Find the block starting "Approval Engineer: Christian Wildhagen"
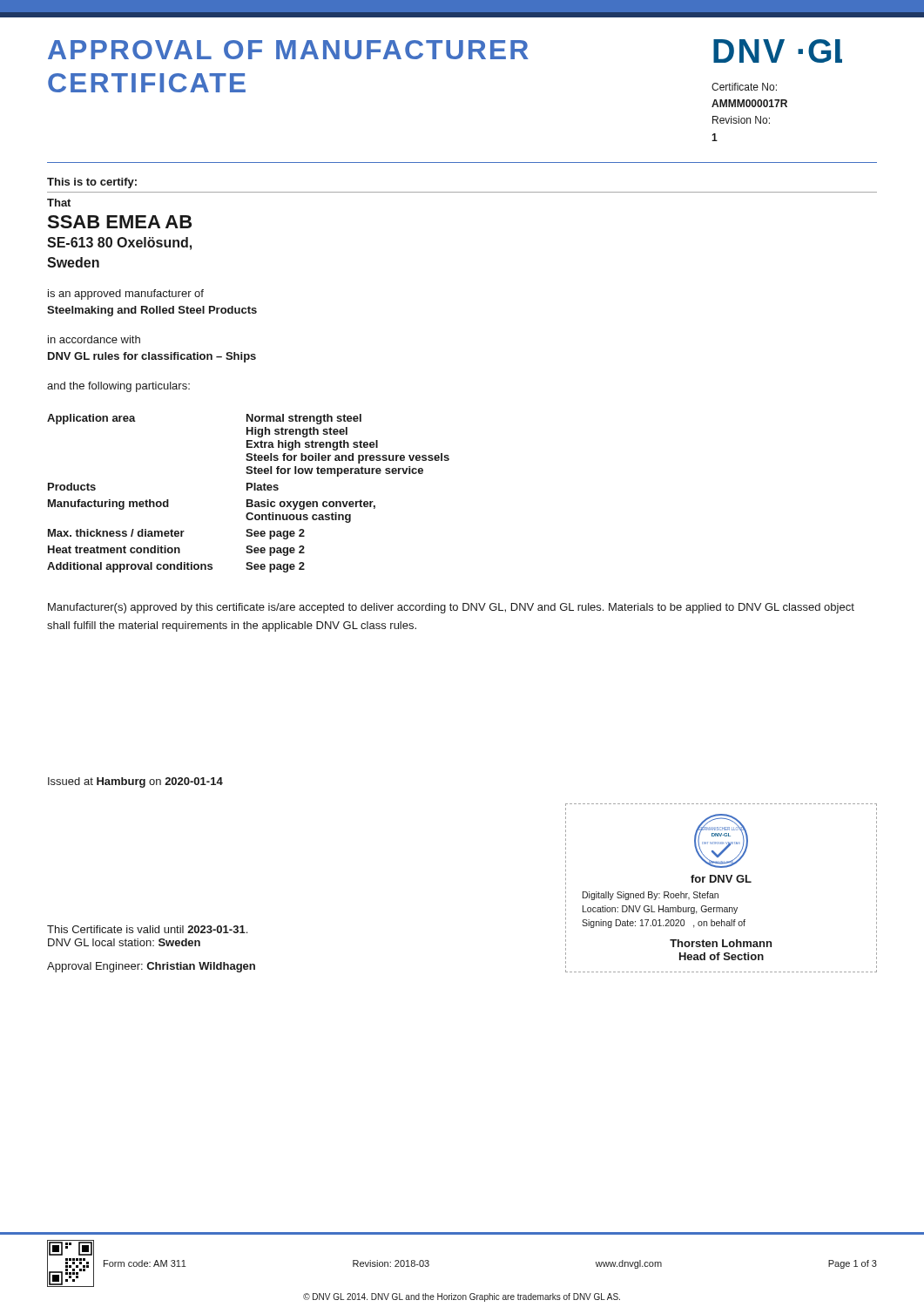 [x=151, y=966]
